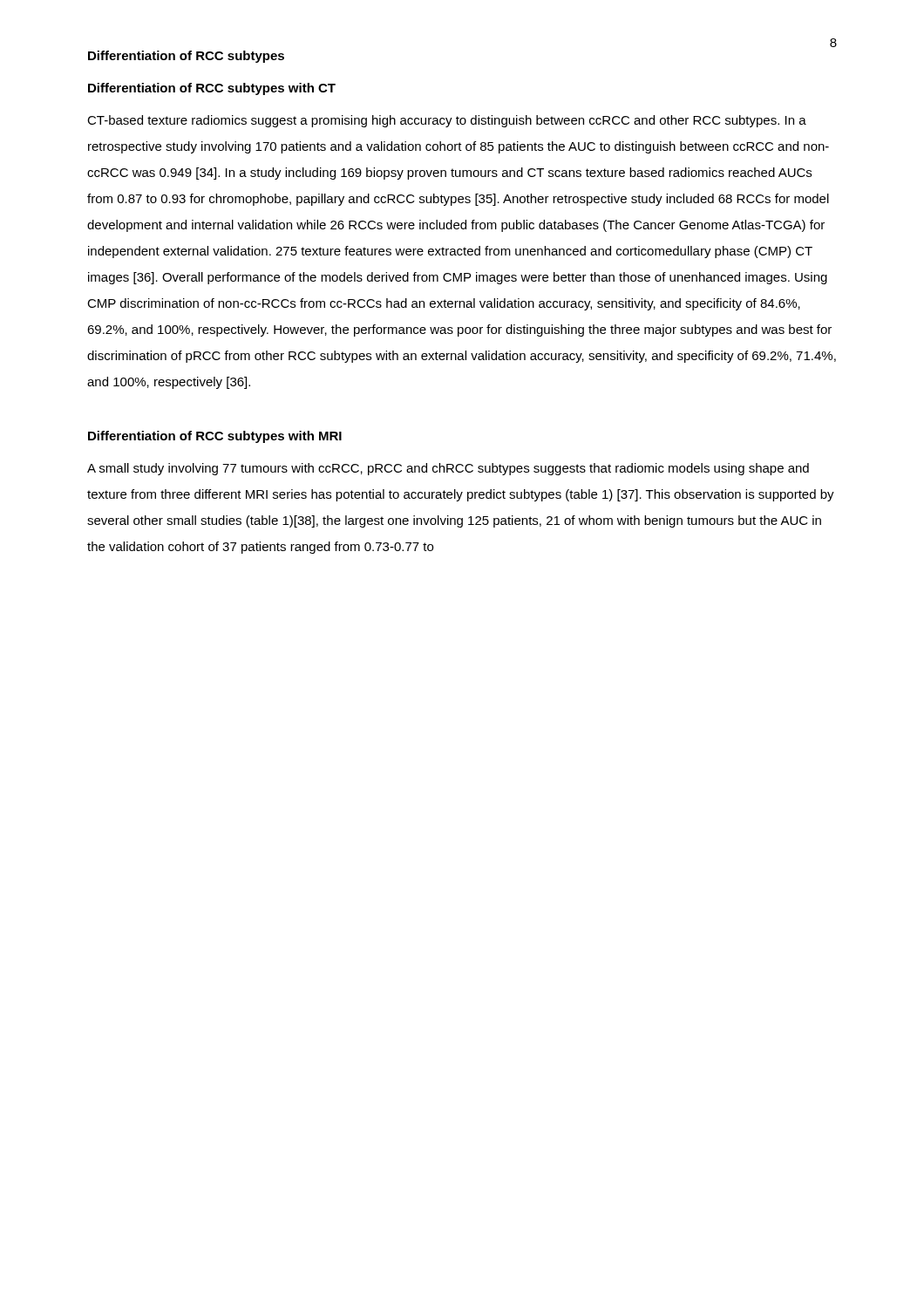
Task: Locate the text "Differentiation of RCC subtypes"
Action: (186, 55)
